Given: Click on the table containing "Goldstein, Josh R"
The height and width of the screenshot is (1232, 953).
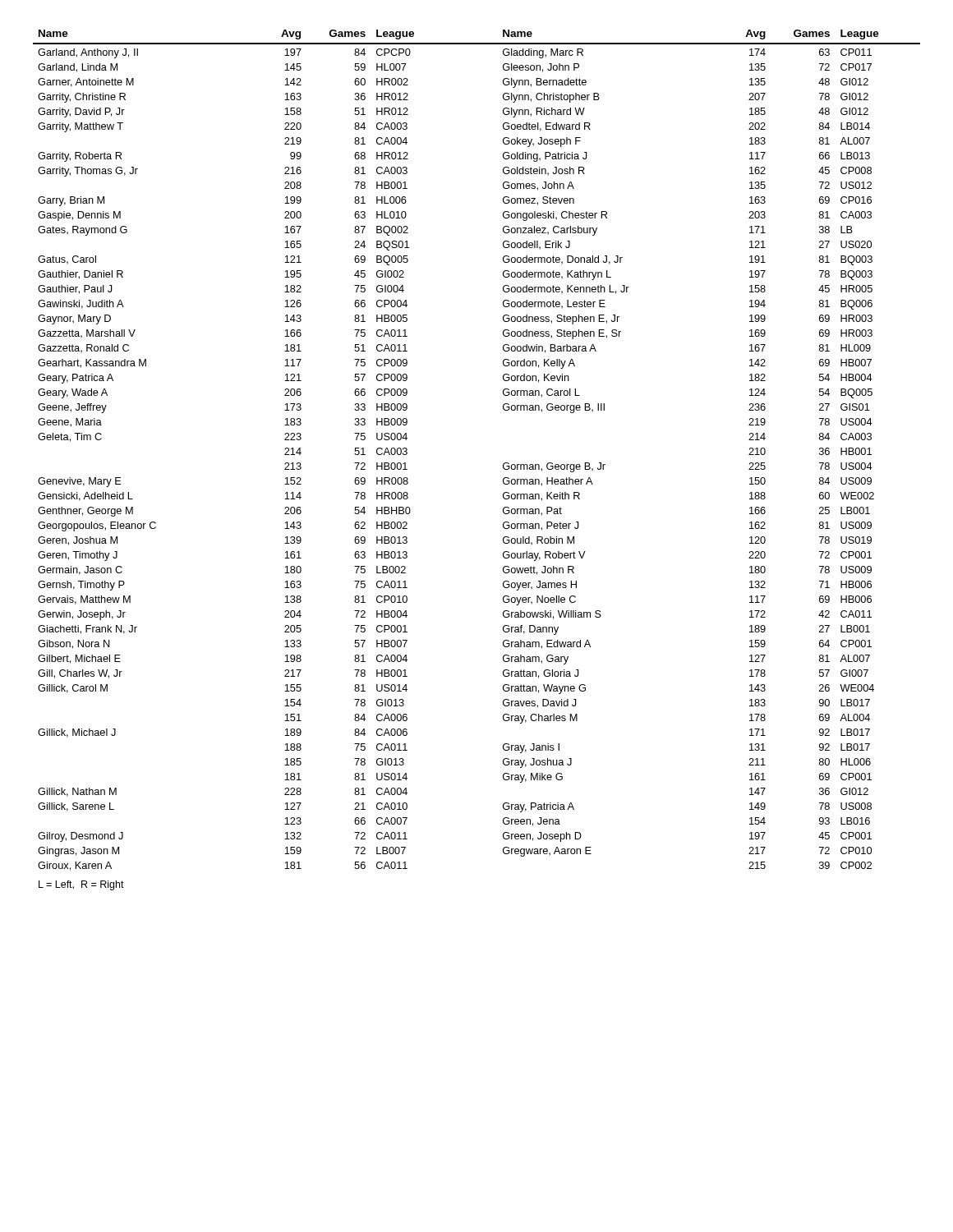Looking at the screenshot, I should tap(476, 458).
